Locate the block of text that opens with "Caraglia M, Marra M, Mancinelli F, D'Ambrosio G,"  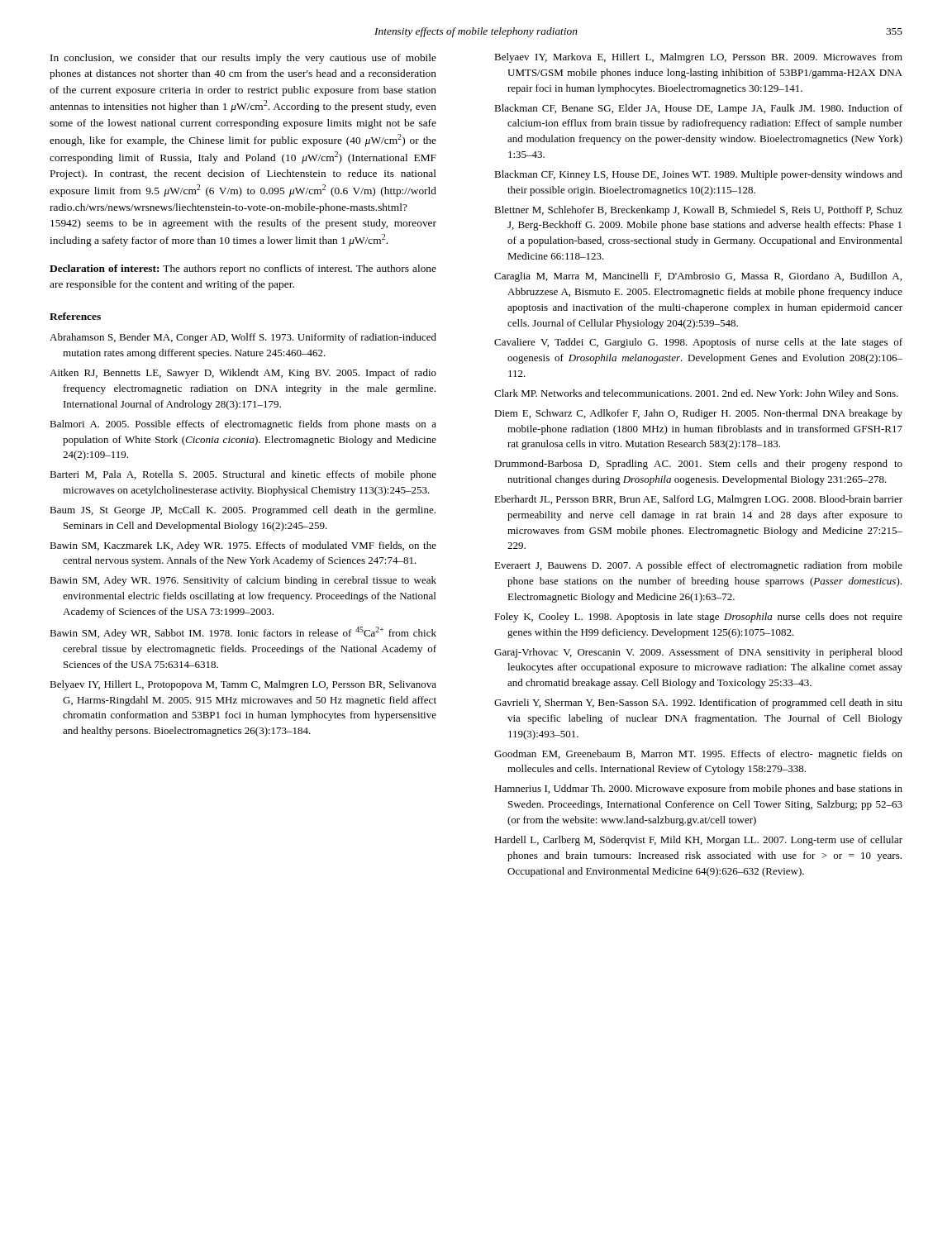click(698, 299)
